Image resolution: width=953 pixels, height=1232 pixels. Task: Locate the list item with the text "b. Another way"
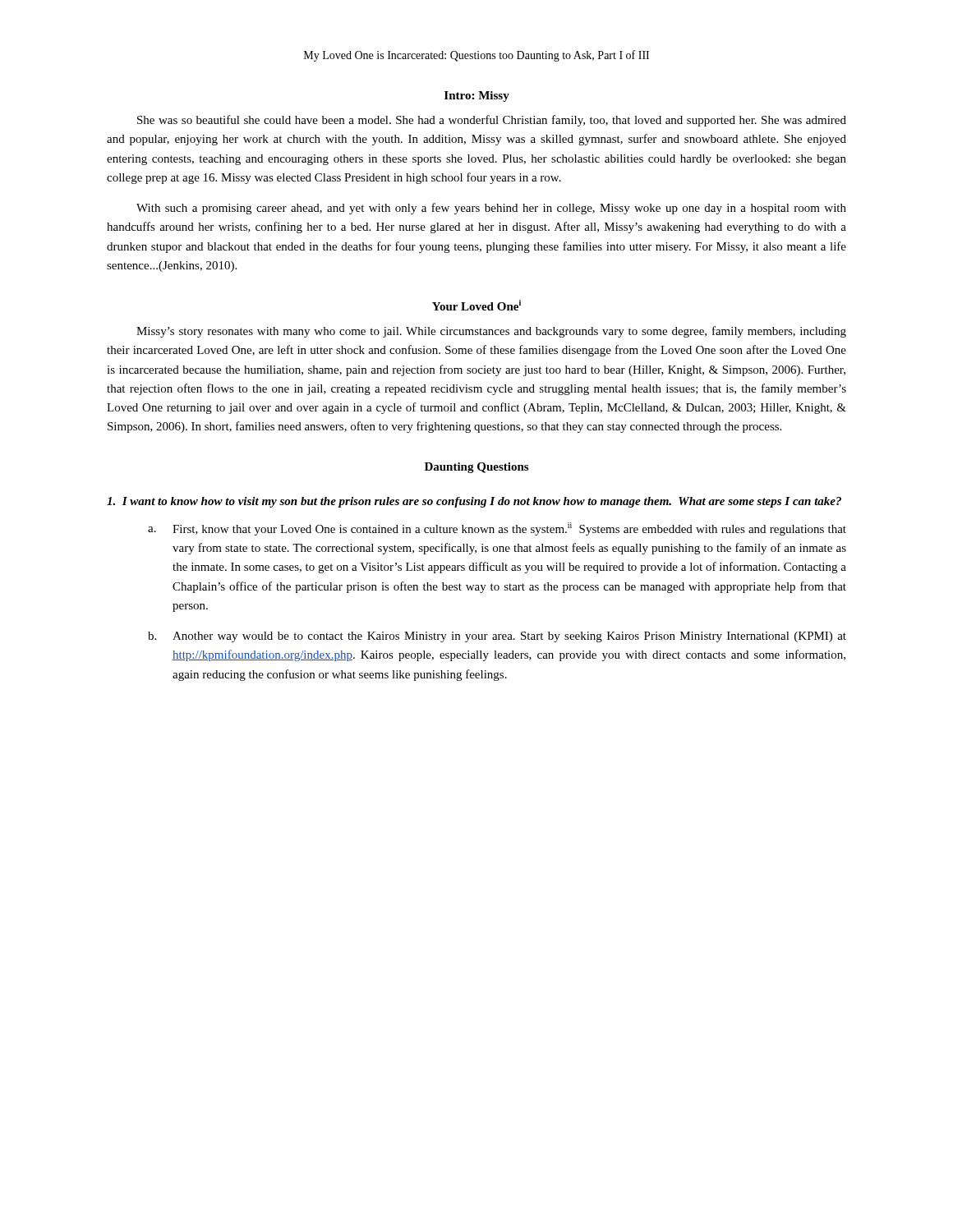click(497, 655)
